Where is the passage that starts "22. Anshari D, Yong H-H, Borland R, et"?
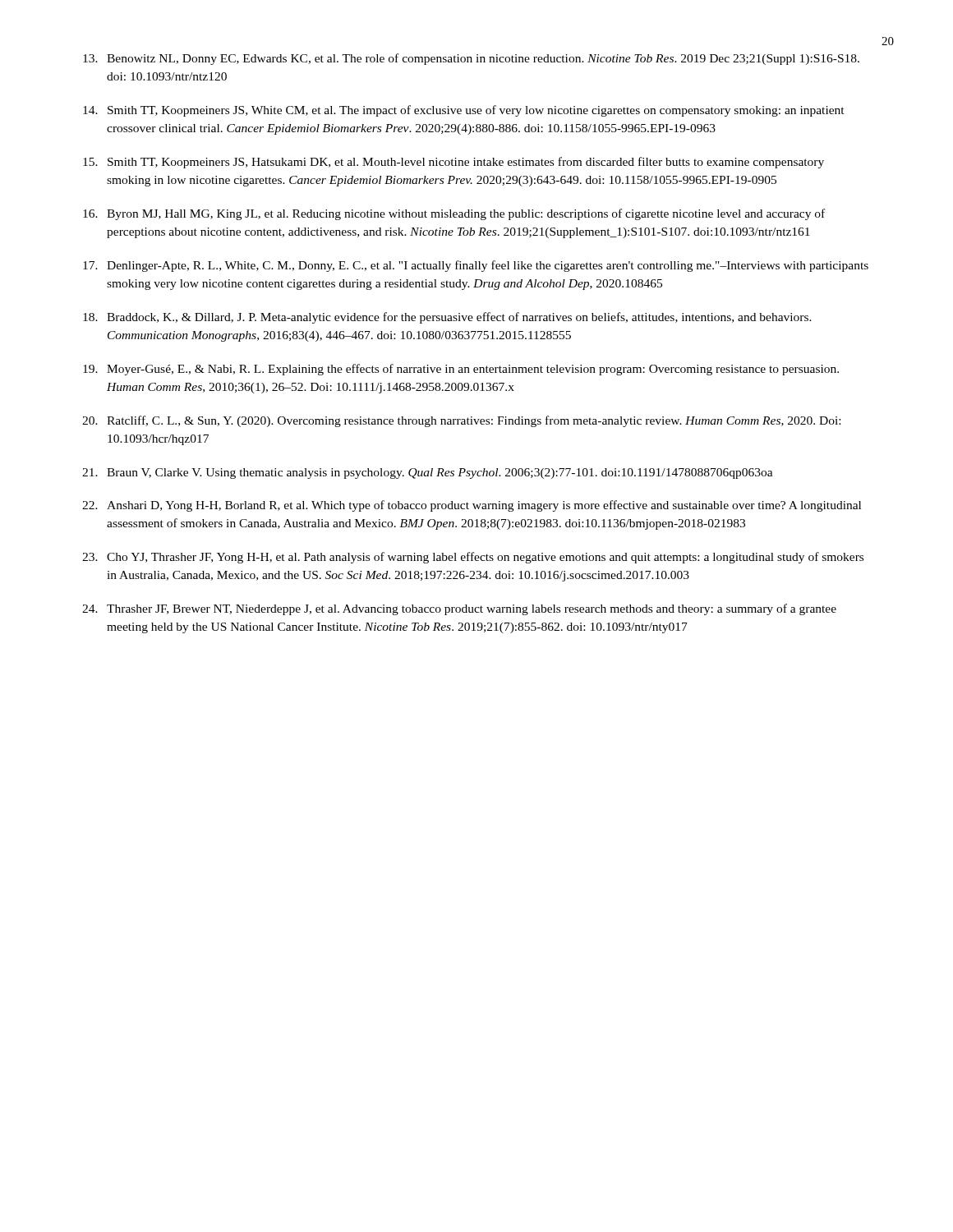Image resolution: width=953 pixels, height=1232 pixels. 476,514
